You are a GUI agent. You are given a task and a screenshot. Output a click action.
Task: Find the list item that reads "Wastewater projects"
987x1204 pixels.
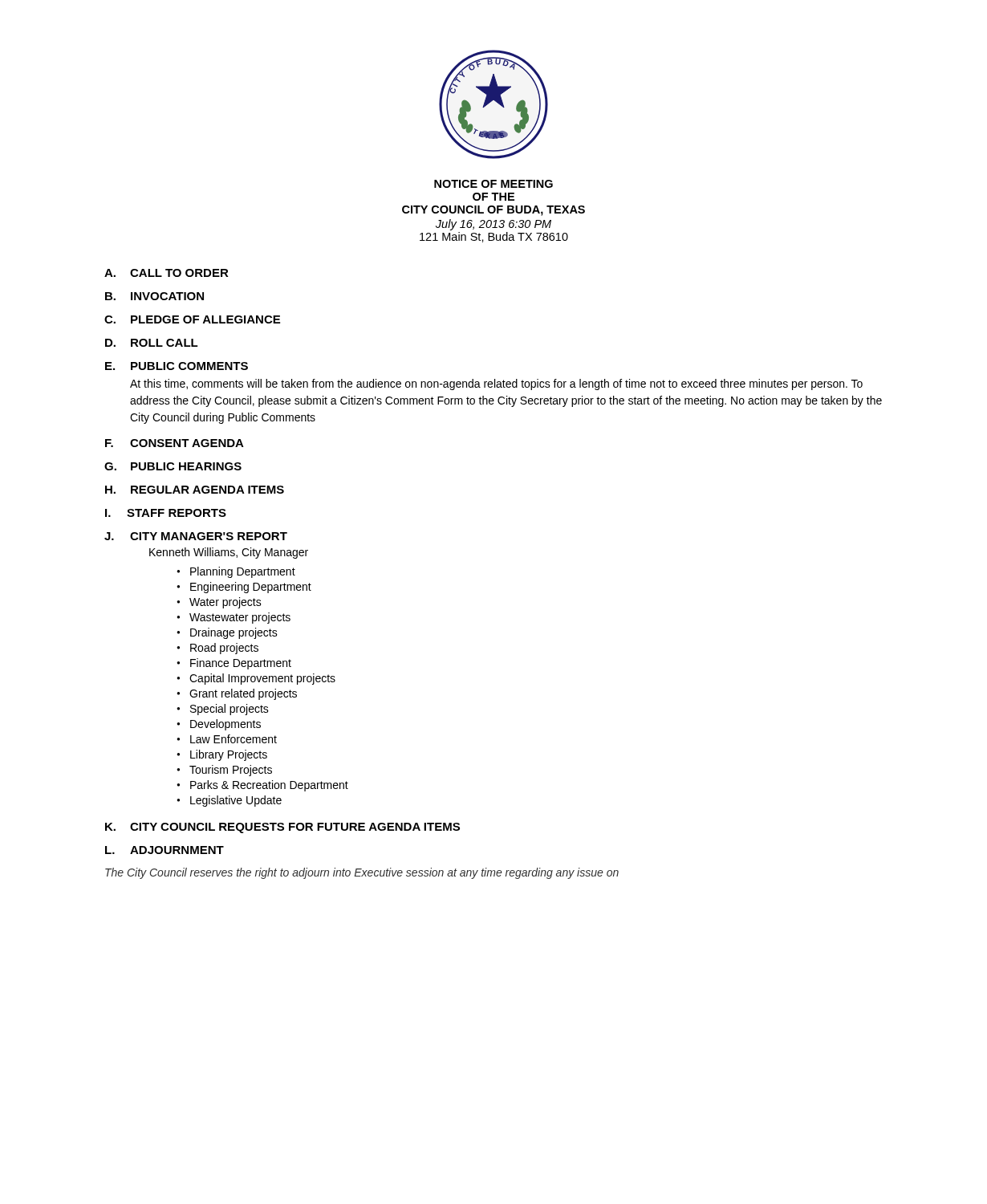(x=240, y=617)
